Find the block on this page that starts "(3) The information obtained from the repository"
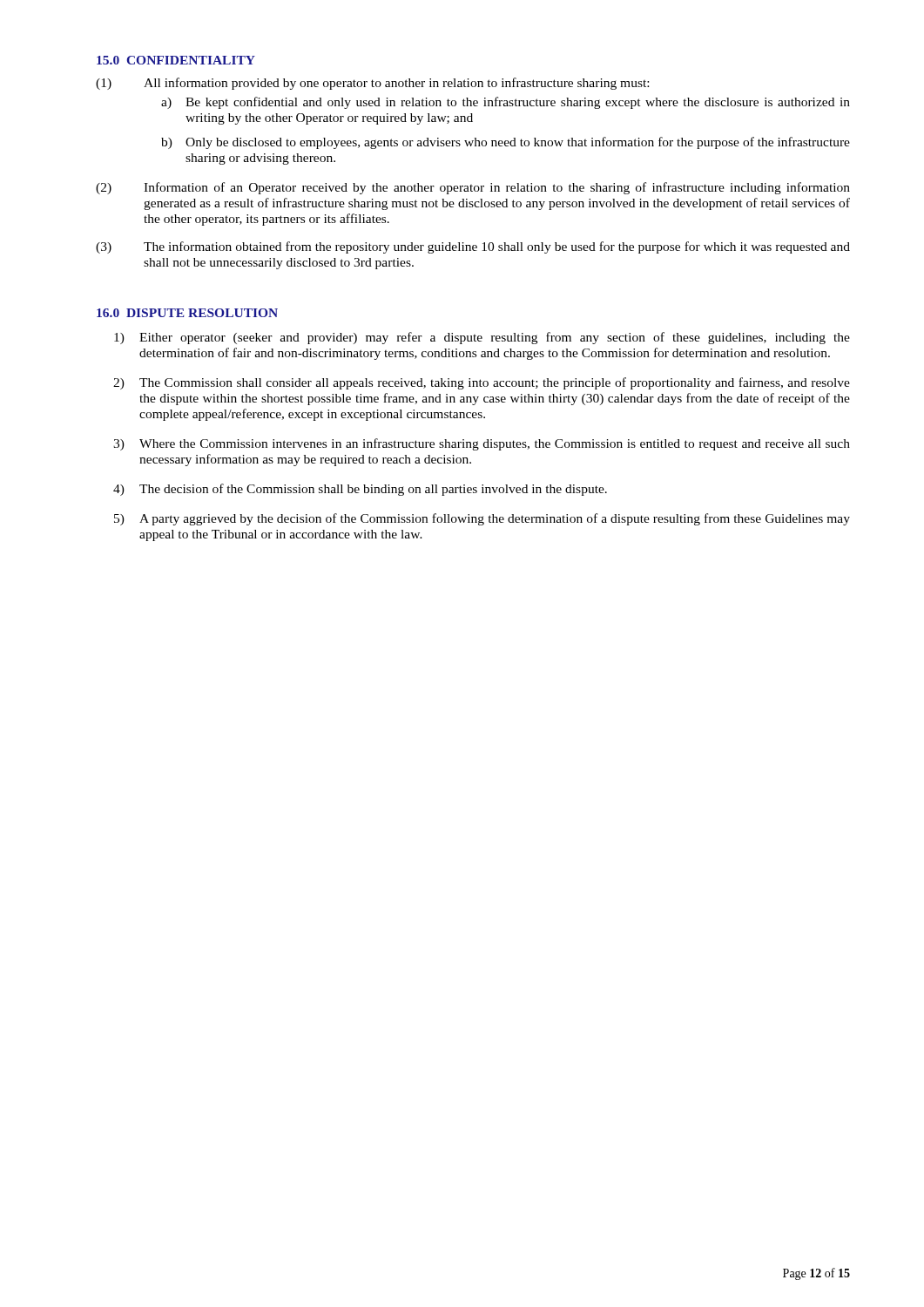The height and width of the screenshot is (1307, 924). tap(473, 254)
